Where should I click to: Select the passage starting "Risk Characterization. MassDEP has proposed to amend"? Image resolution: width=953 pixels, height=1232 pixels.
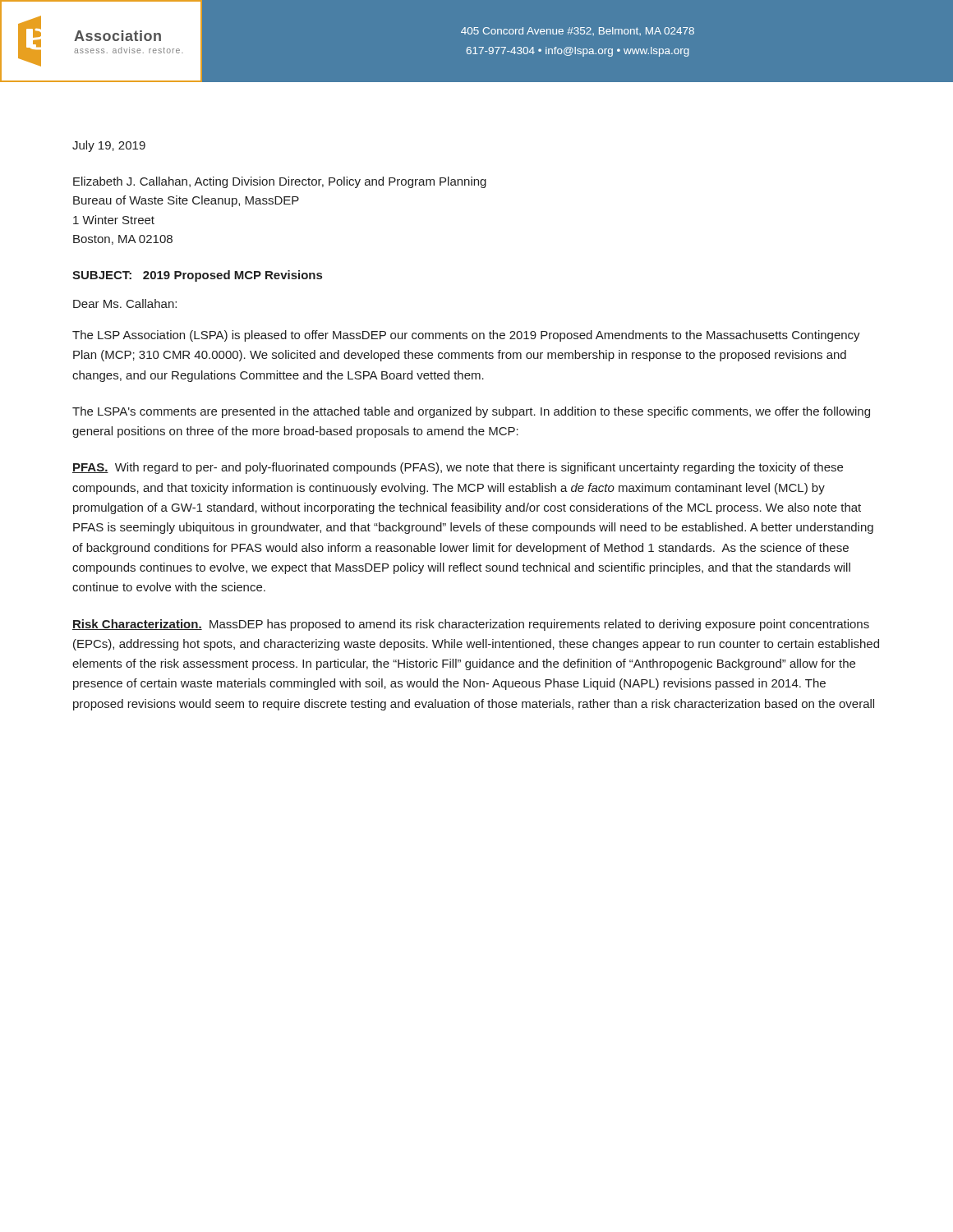pyautogui.click(x=476, y=663)
